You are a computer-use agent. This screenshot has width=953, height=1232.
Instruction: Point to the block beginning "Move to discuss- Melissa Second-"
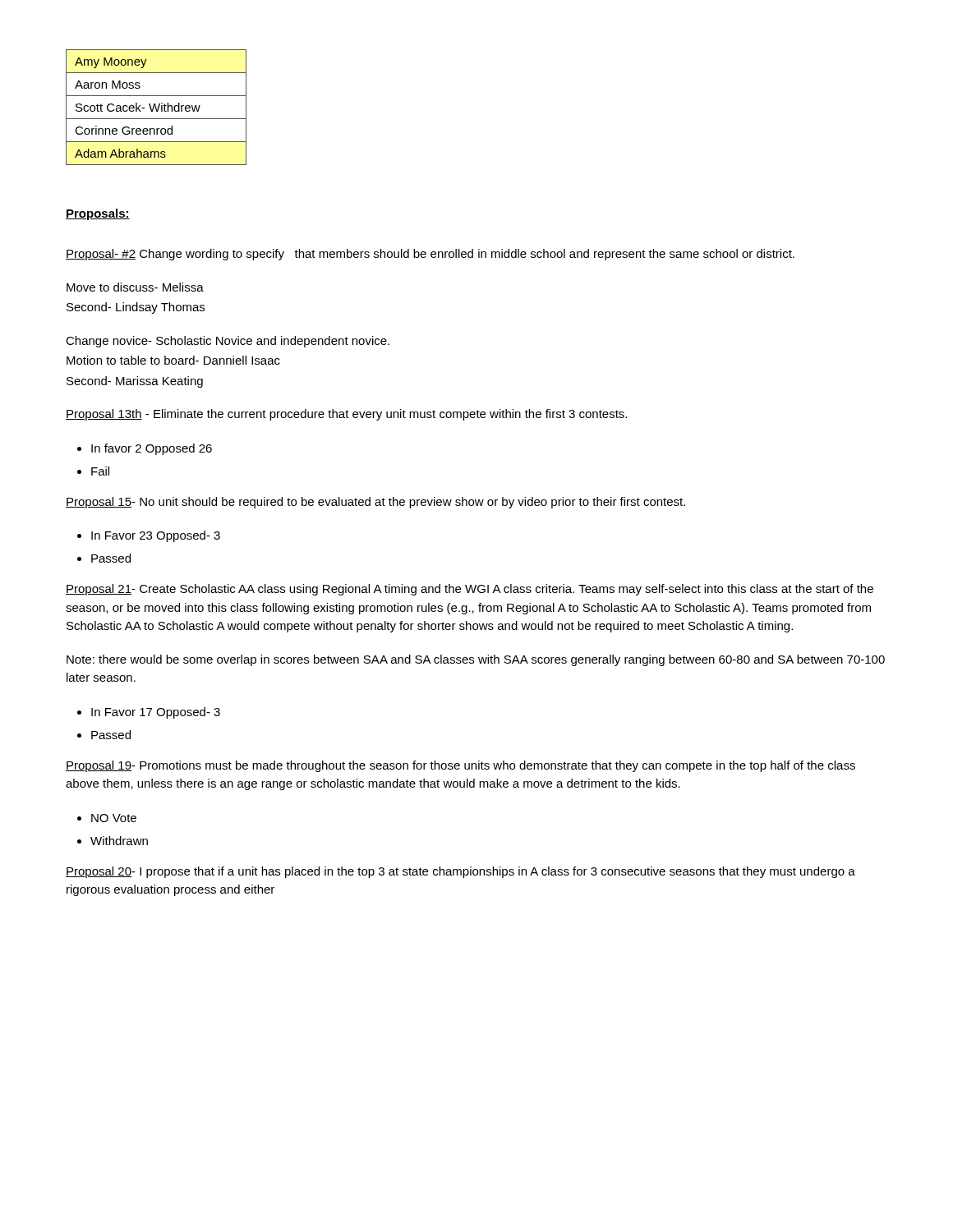135,287
